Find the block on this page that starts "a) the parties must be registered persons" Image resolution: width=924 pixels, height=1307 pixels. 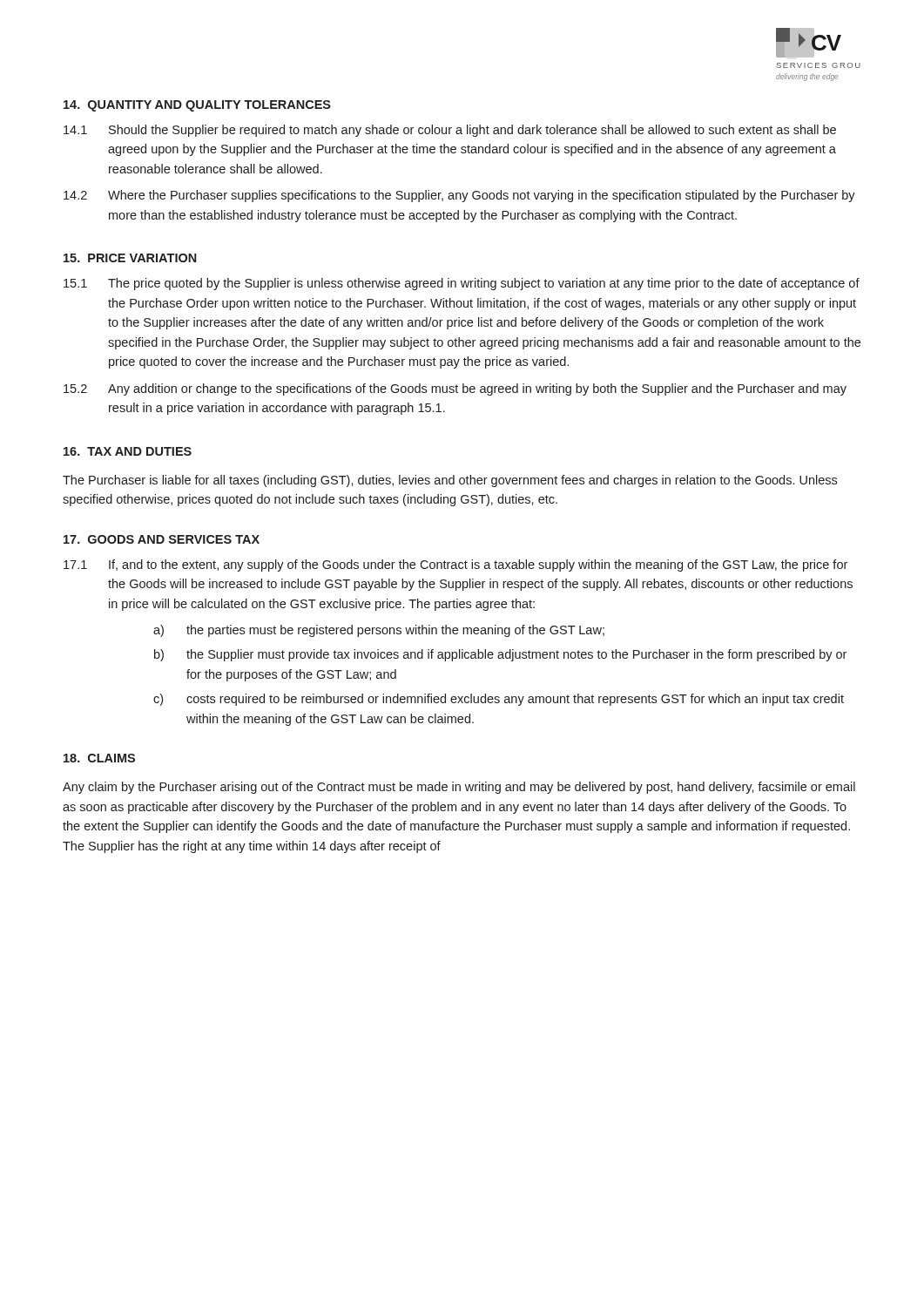(507, 630)
